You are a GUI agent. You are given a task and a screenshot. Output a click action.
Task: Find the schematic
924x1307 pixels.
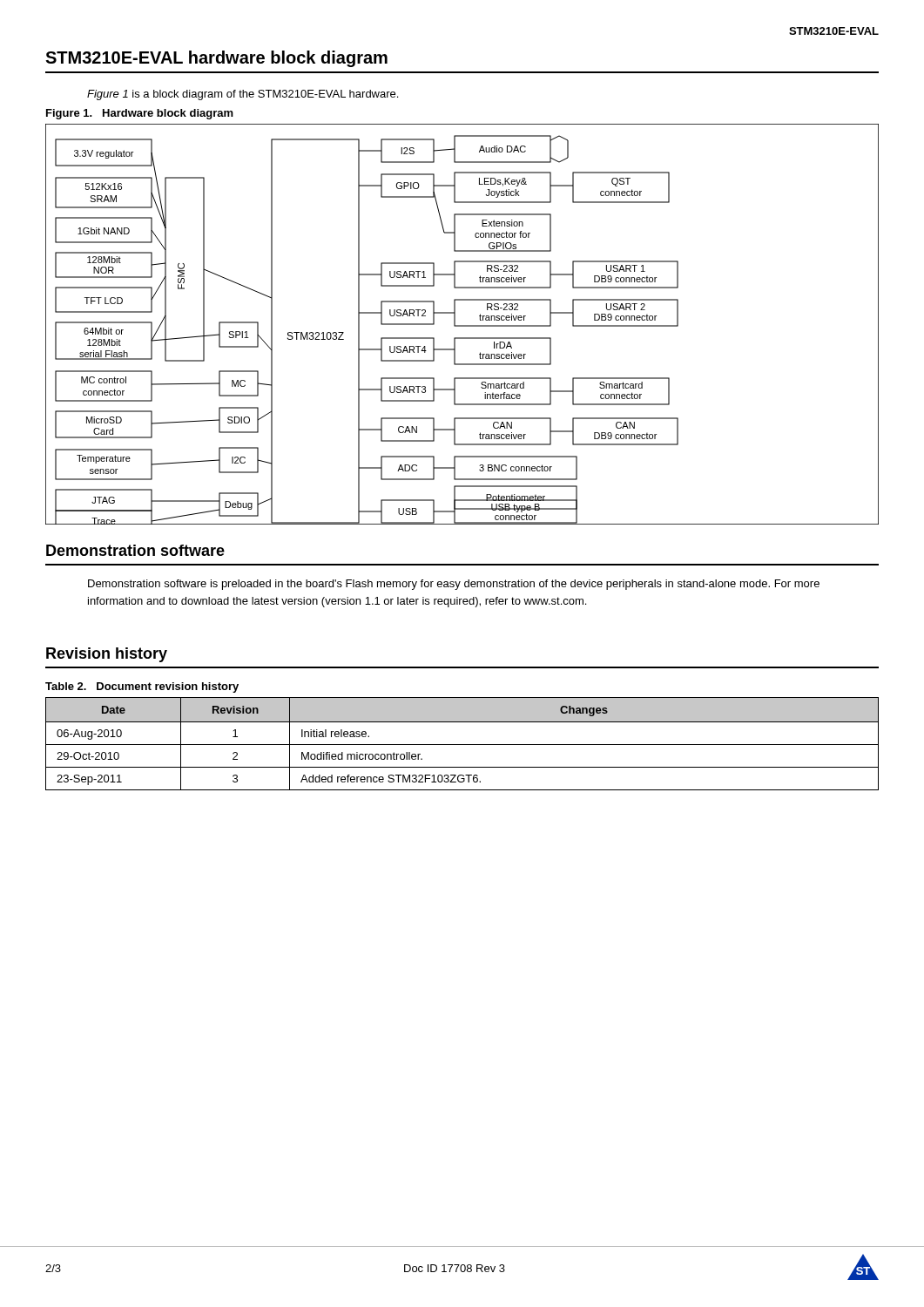(462, 324)
